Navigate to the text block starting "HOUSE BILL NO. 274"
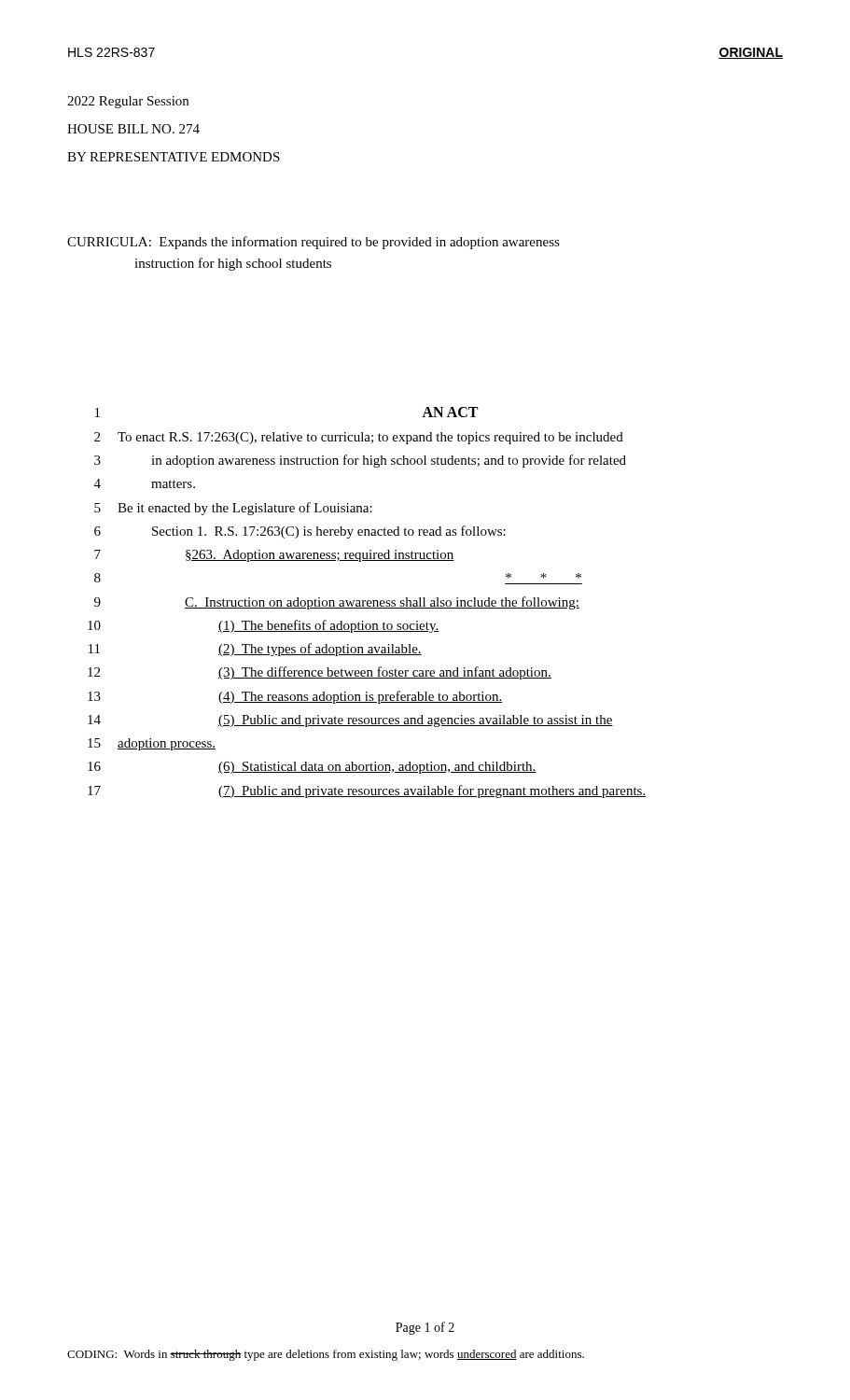The height and width of the screenshot is (1400, 850). coord(133,129)
